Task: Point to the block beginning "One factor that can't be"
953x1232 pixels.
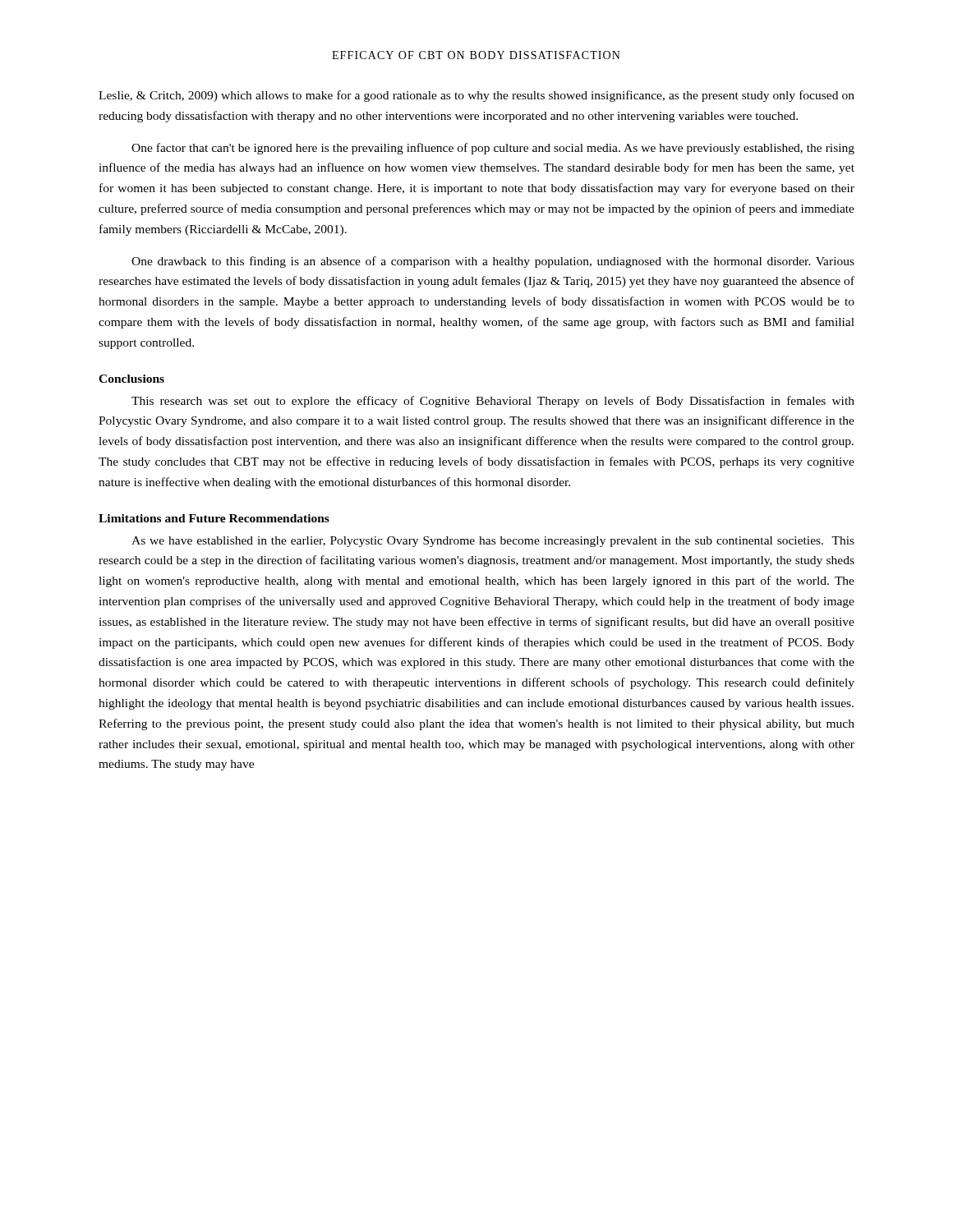Action: tap(476, 188)
